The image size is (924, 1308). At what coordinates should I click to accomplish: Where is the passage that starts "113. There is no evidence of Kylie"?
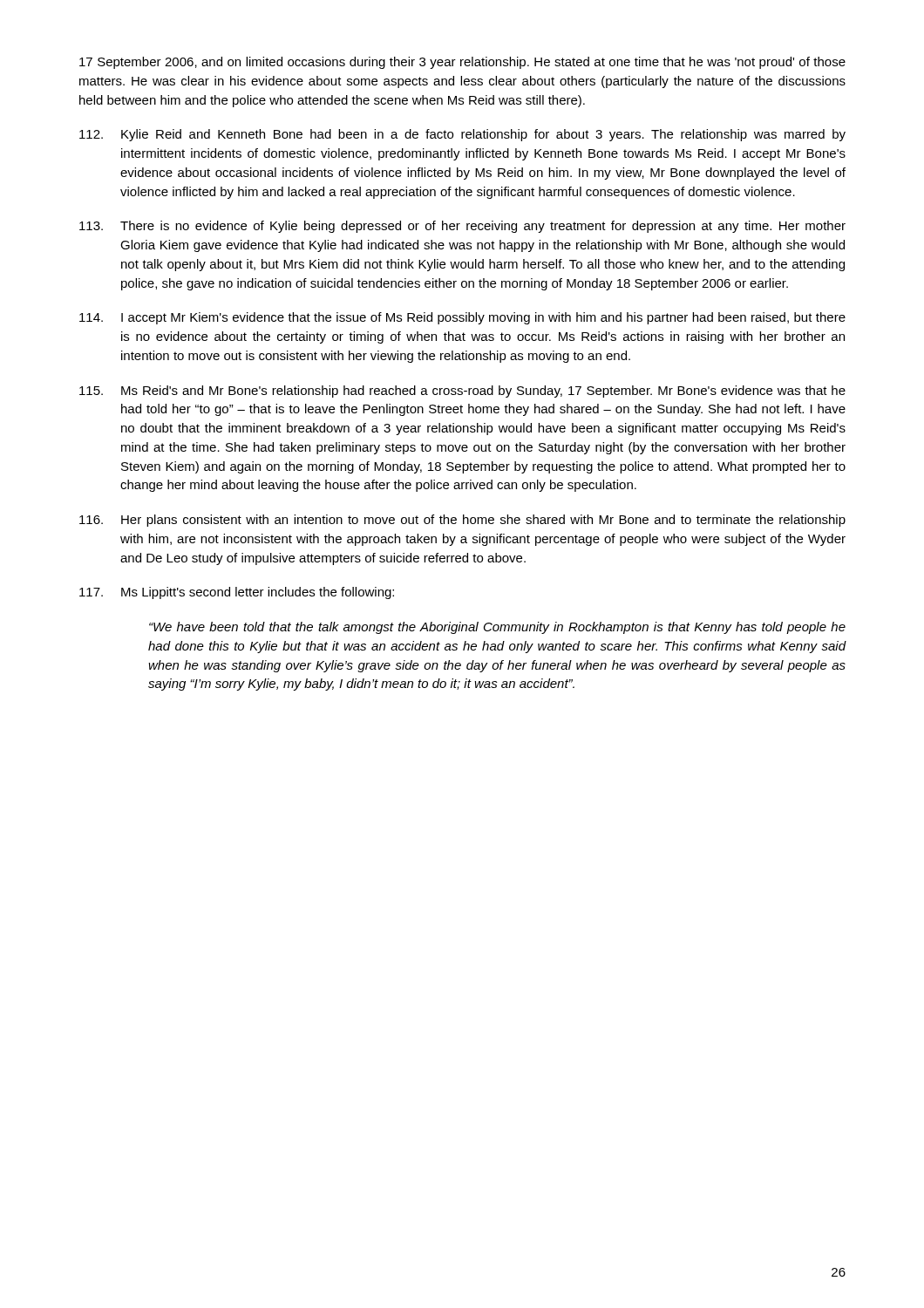462,254
